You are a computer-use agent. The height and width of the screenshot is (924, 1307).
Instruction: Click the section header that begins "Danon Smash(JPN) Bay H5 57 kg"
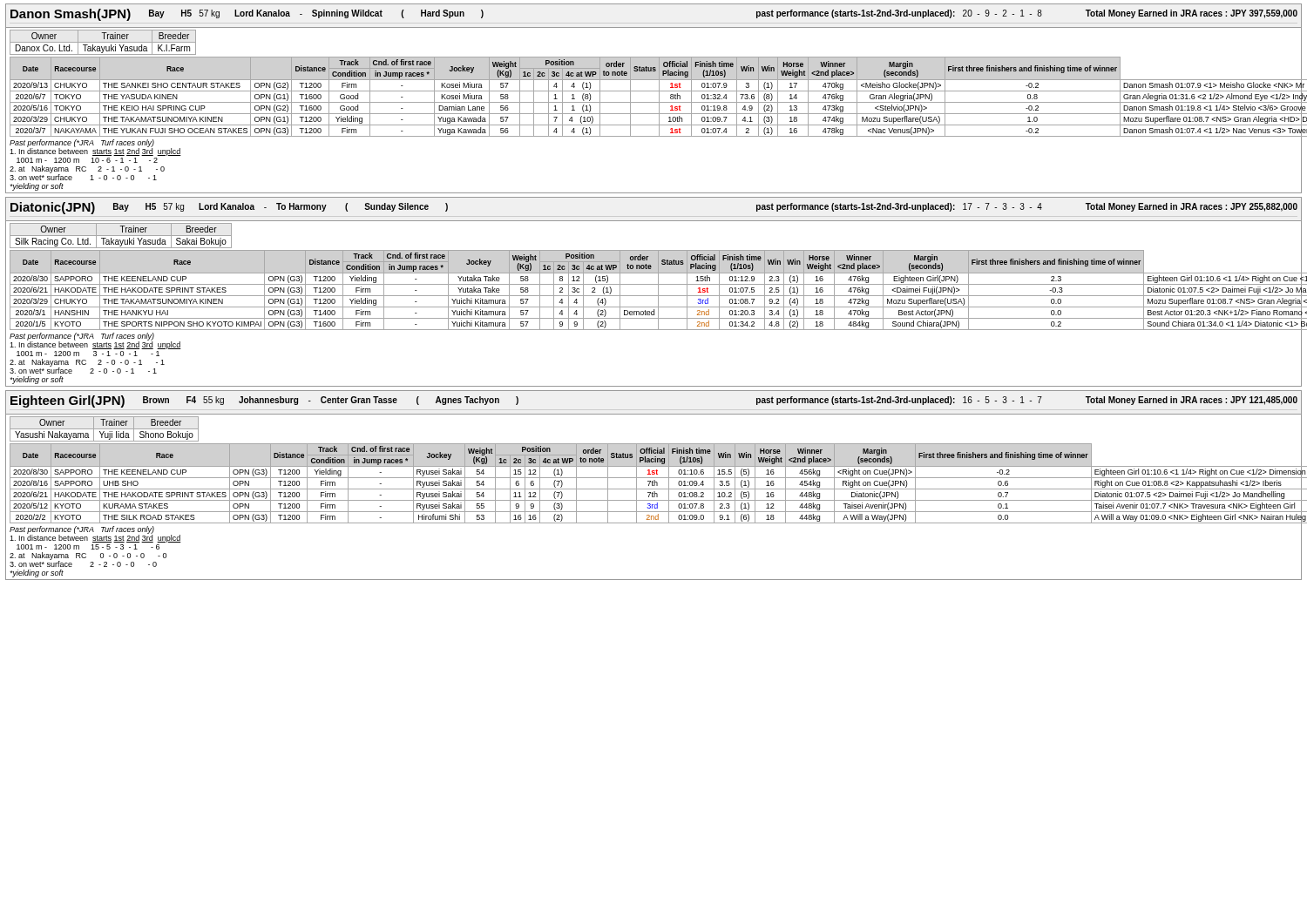click(654, 15)
